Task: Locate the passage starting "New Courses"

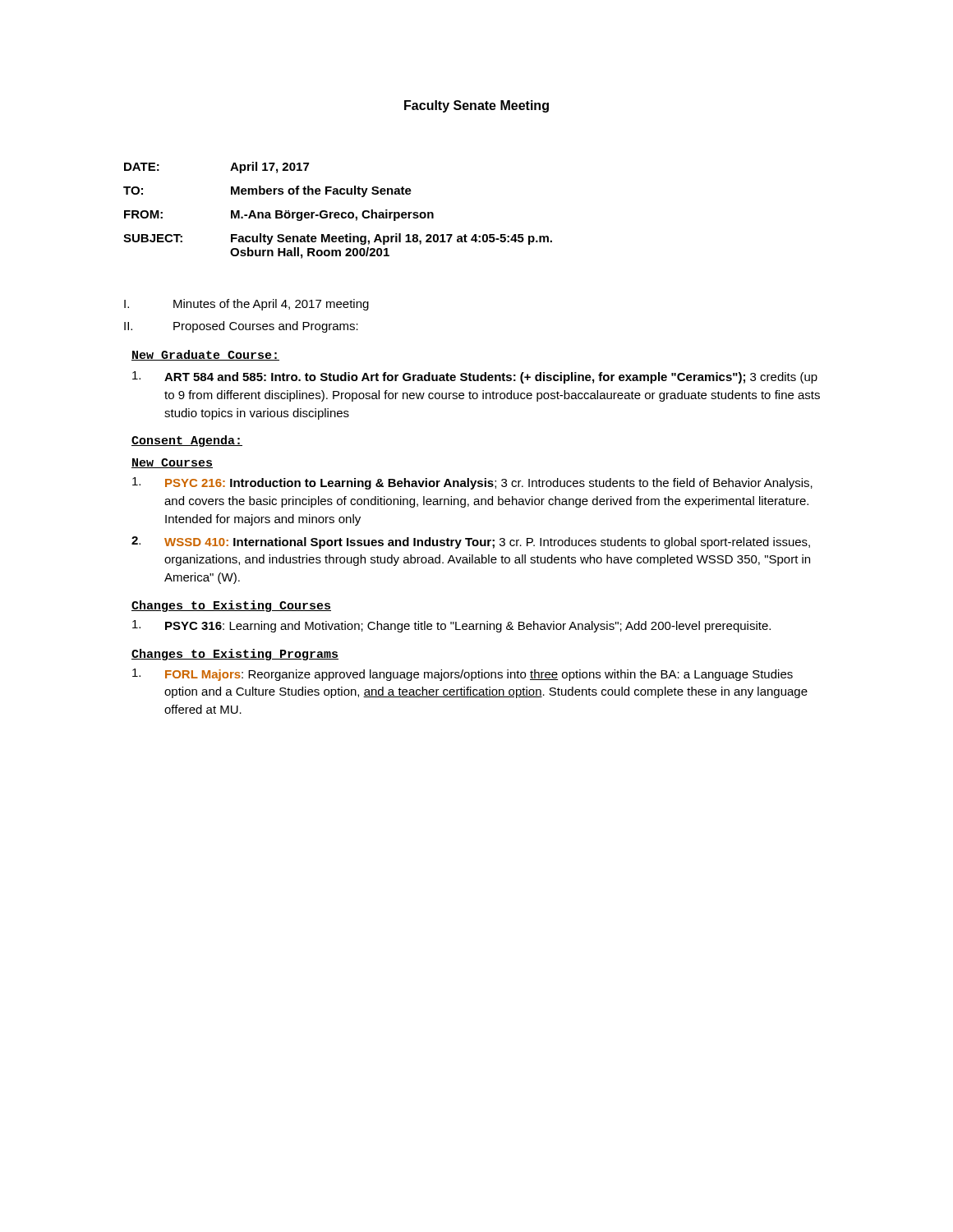Action: tap(172, 464)
